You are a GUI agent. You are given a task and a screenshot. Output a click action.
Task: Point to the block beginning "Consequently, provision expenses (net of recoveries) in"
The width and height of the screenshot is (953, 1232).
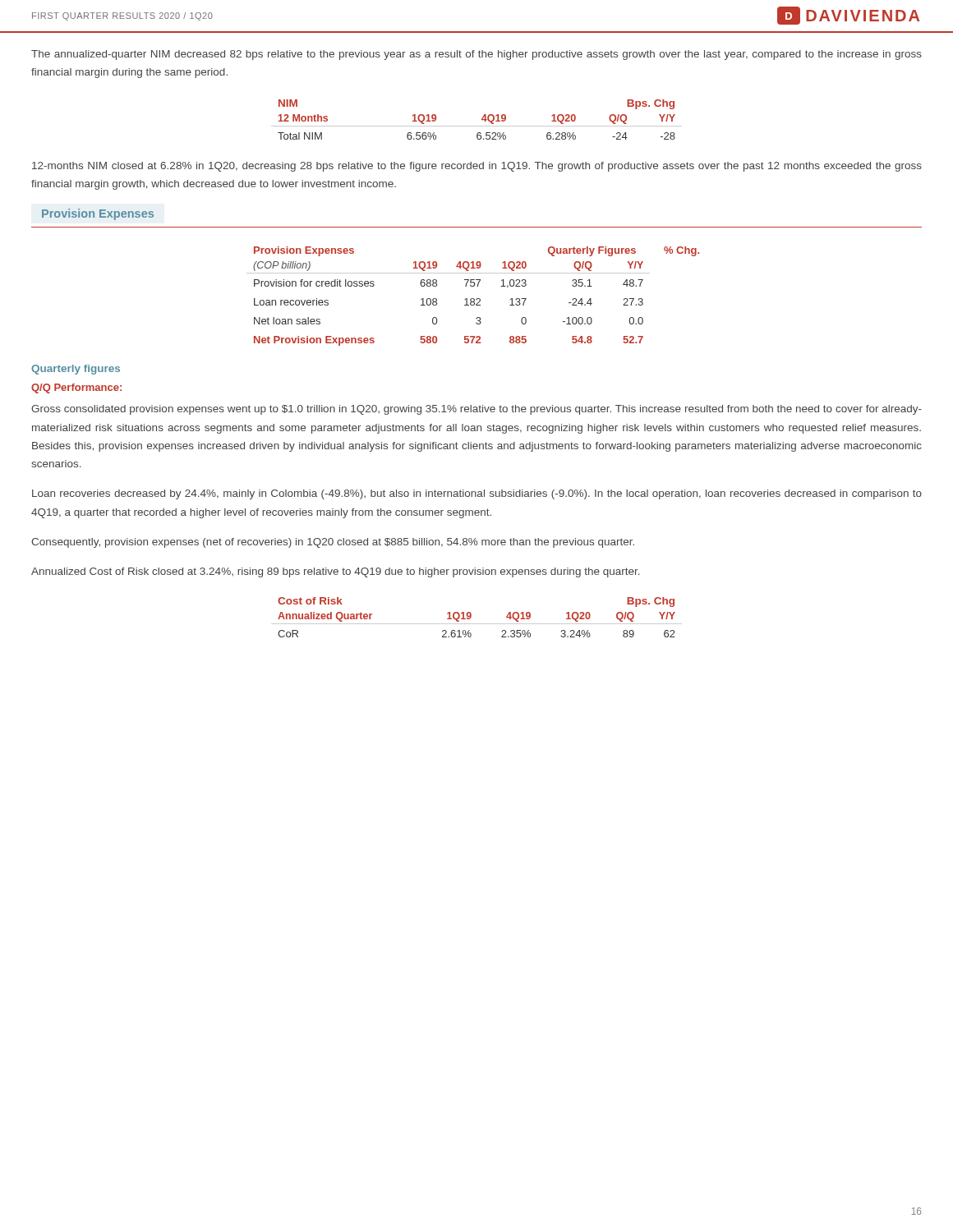click(x=333, y=542)
